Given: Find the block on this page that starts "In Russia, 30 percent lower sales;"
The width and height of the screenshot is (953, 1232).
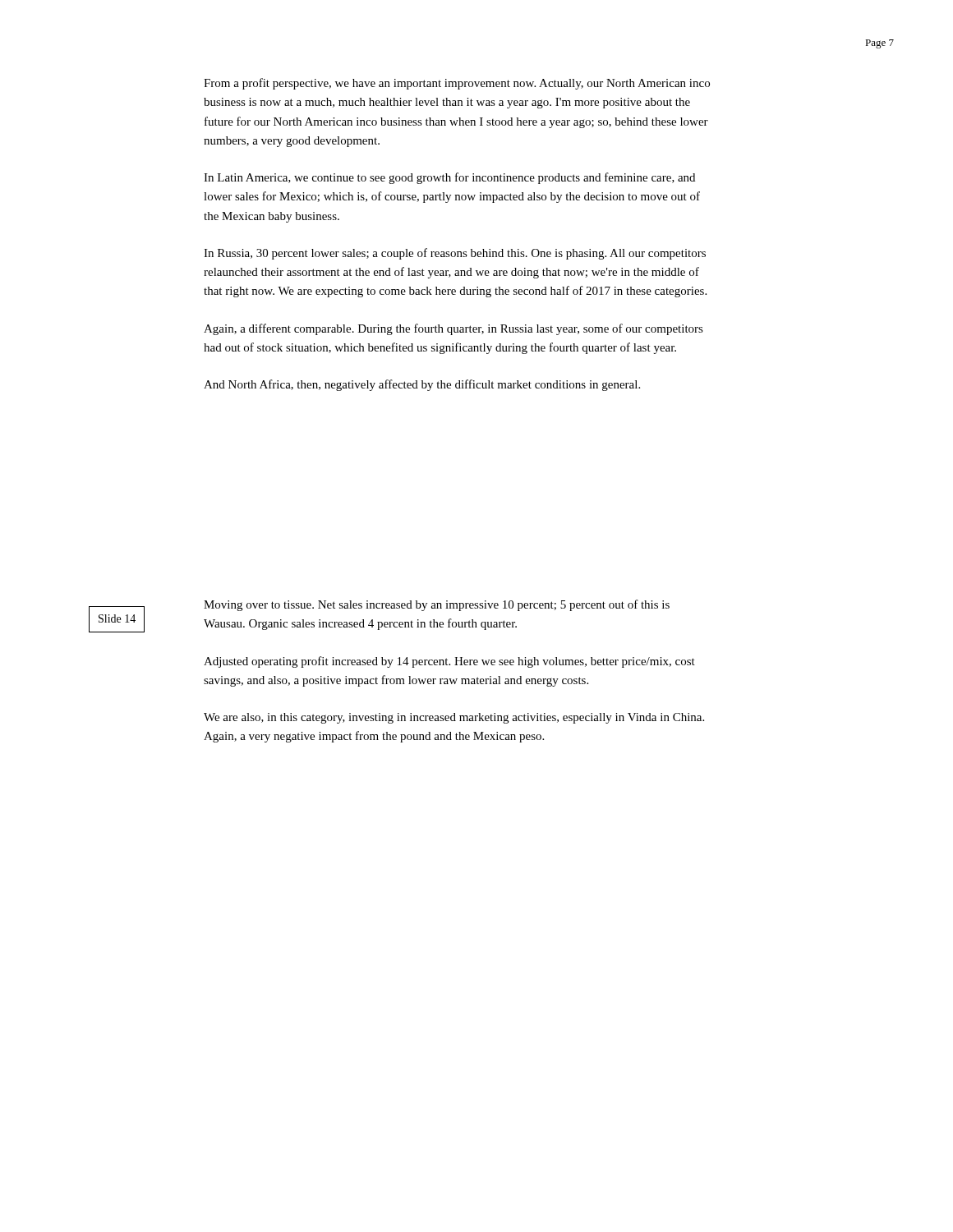Looking at the screenshot, I should (x=456, y=272).
